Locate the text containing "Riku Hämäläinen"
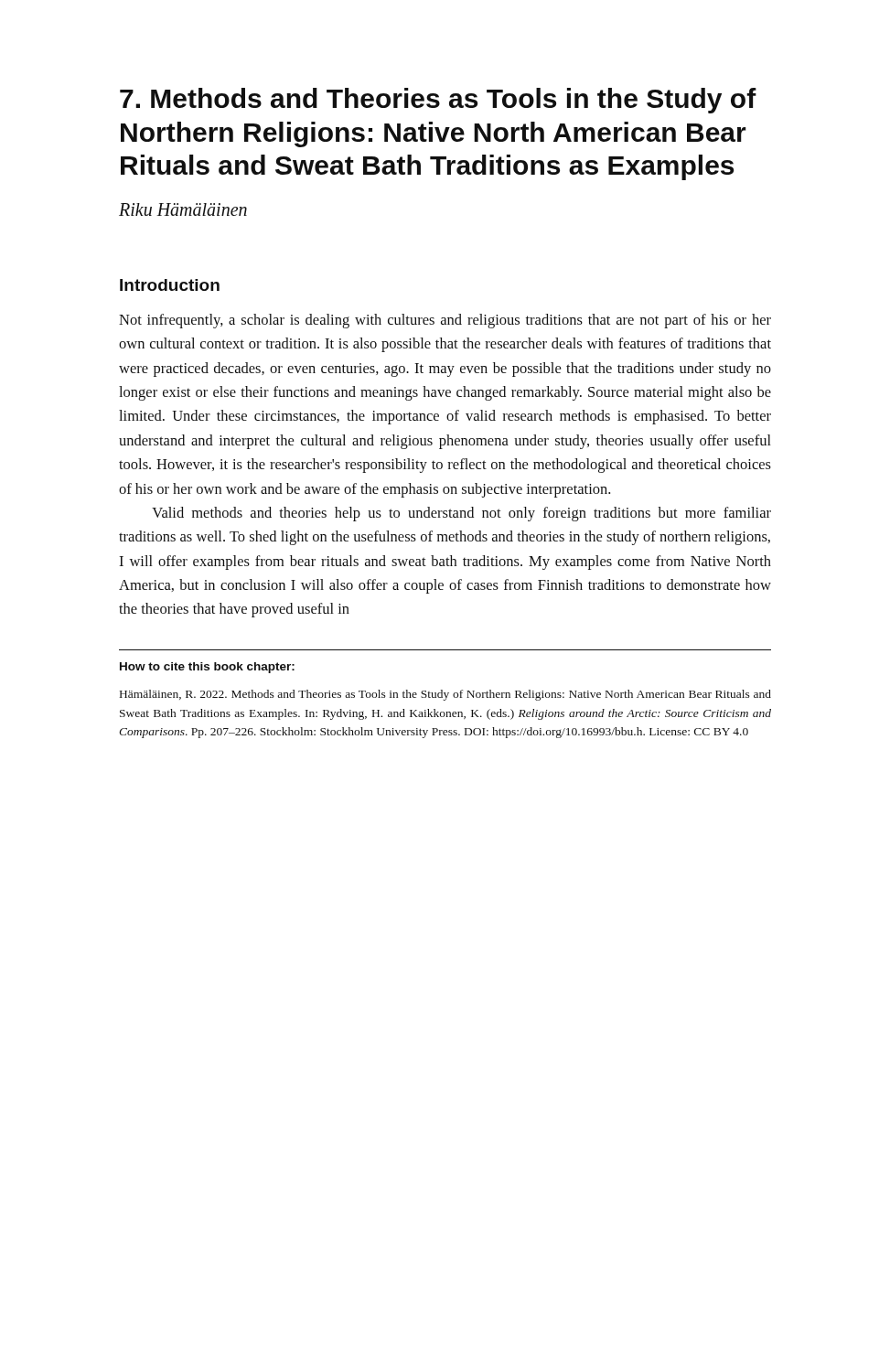Screen dimensions: 1372x890 point(183,209)
